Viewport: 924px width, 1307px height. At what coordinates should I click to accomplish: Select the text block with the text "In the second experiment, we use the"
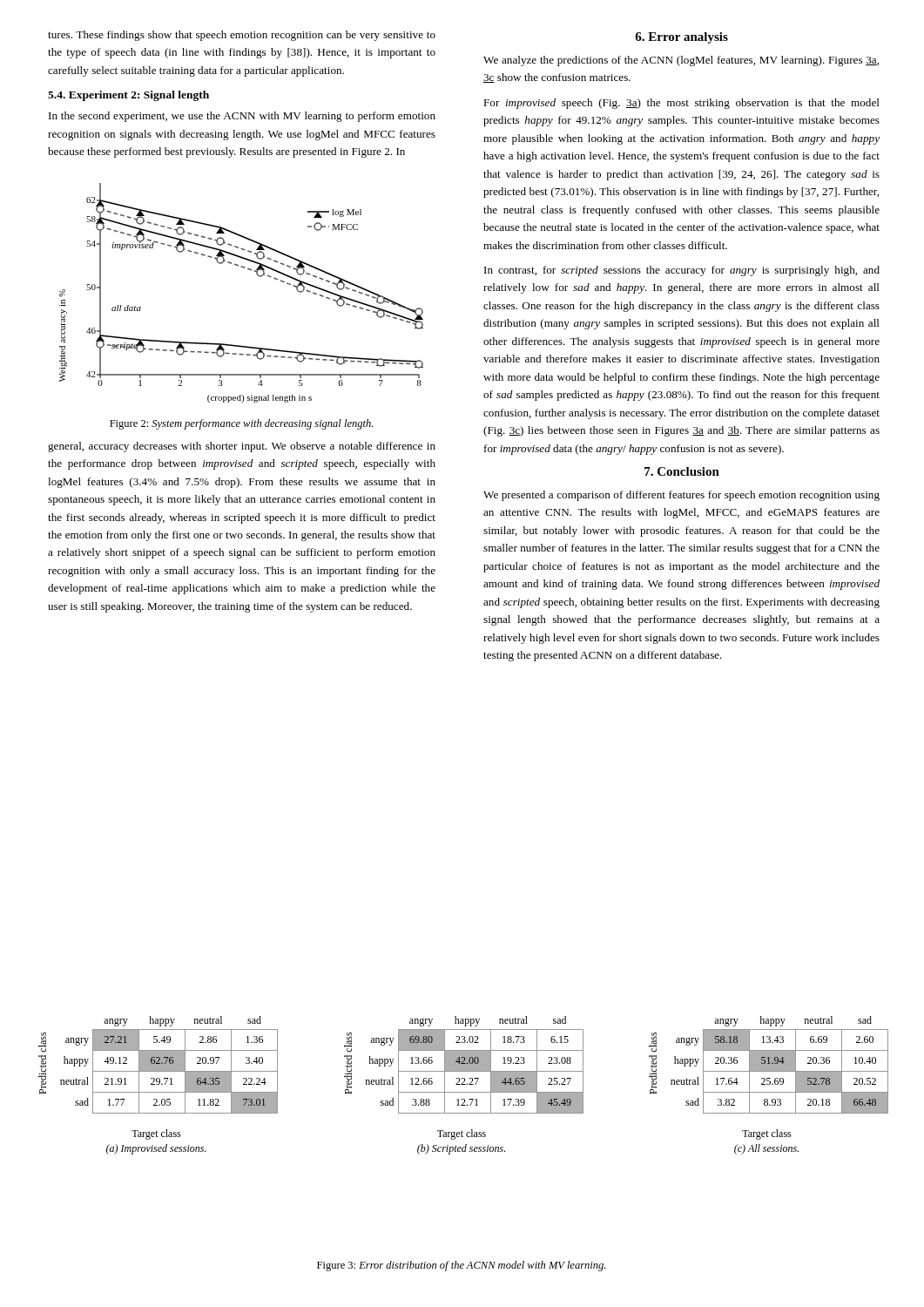[242, 134]
